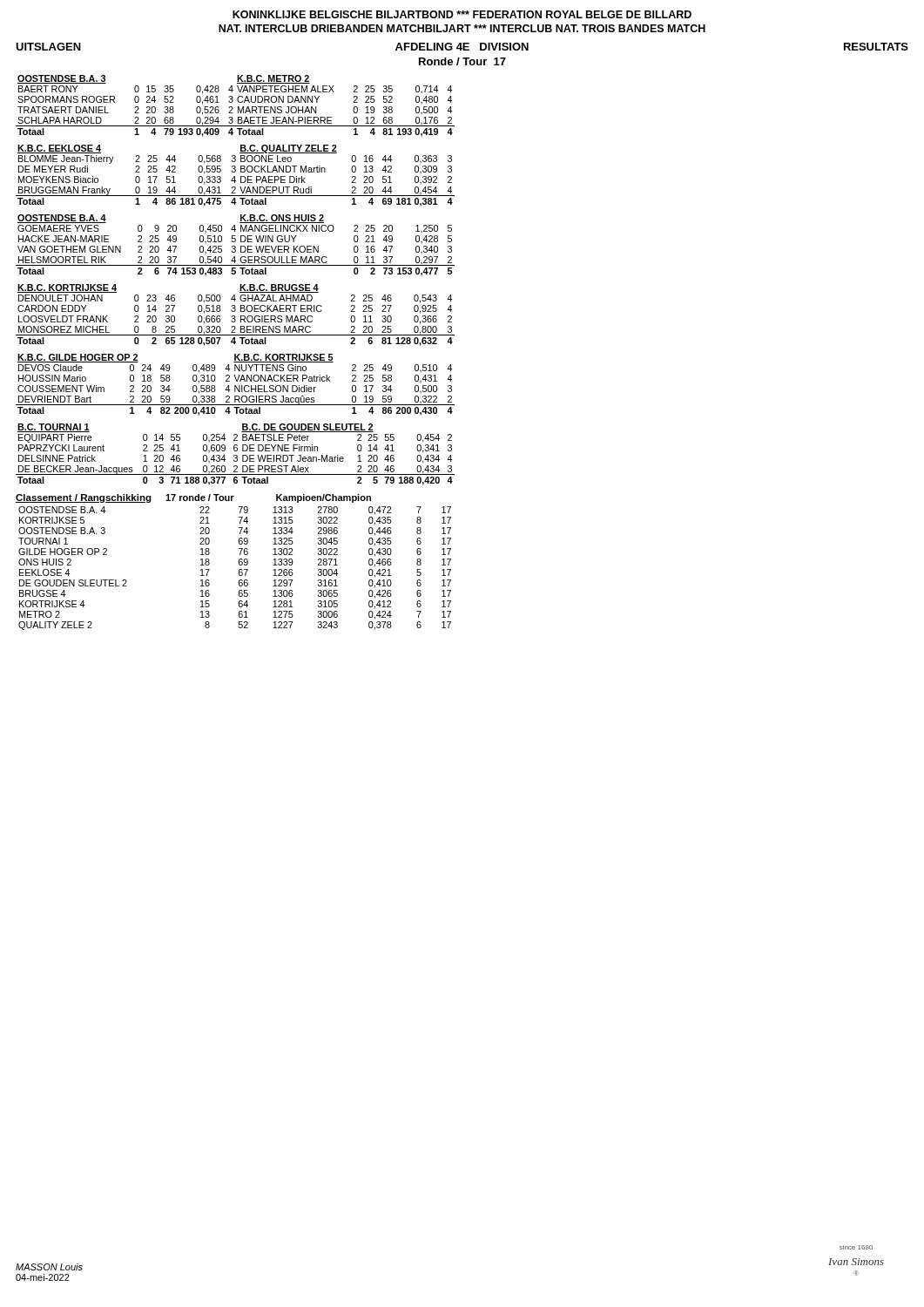Find the table that mentions "GOEMAERE YVES"
The height and width of the screenshot is (1307, 924).
click(x=235, y=244)
